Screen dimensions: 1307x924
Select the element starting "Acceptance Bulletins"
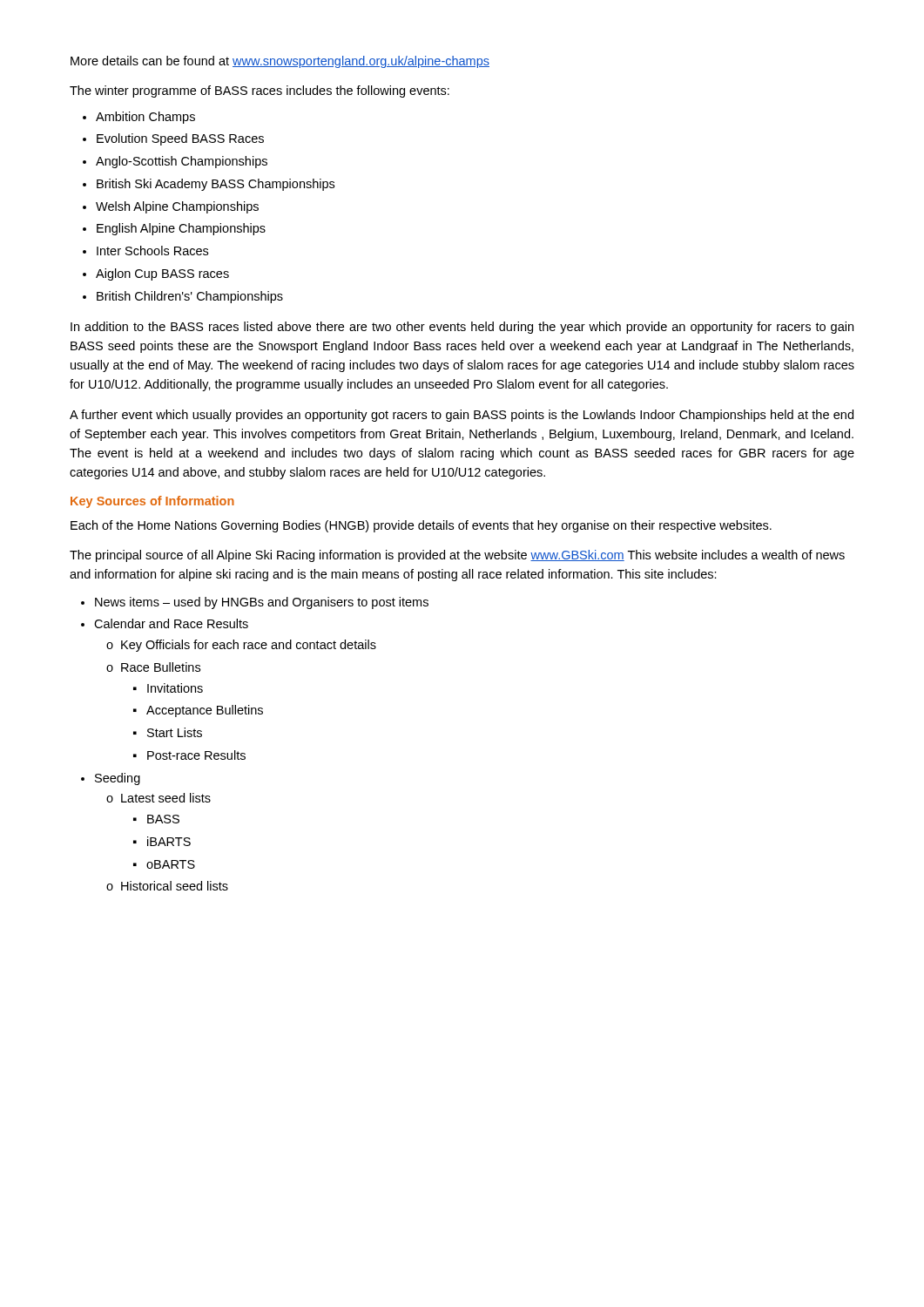[x=205, y=710]
